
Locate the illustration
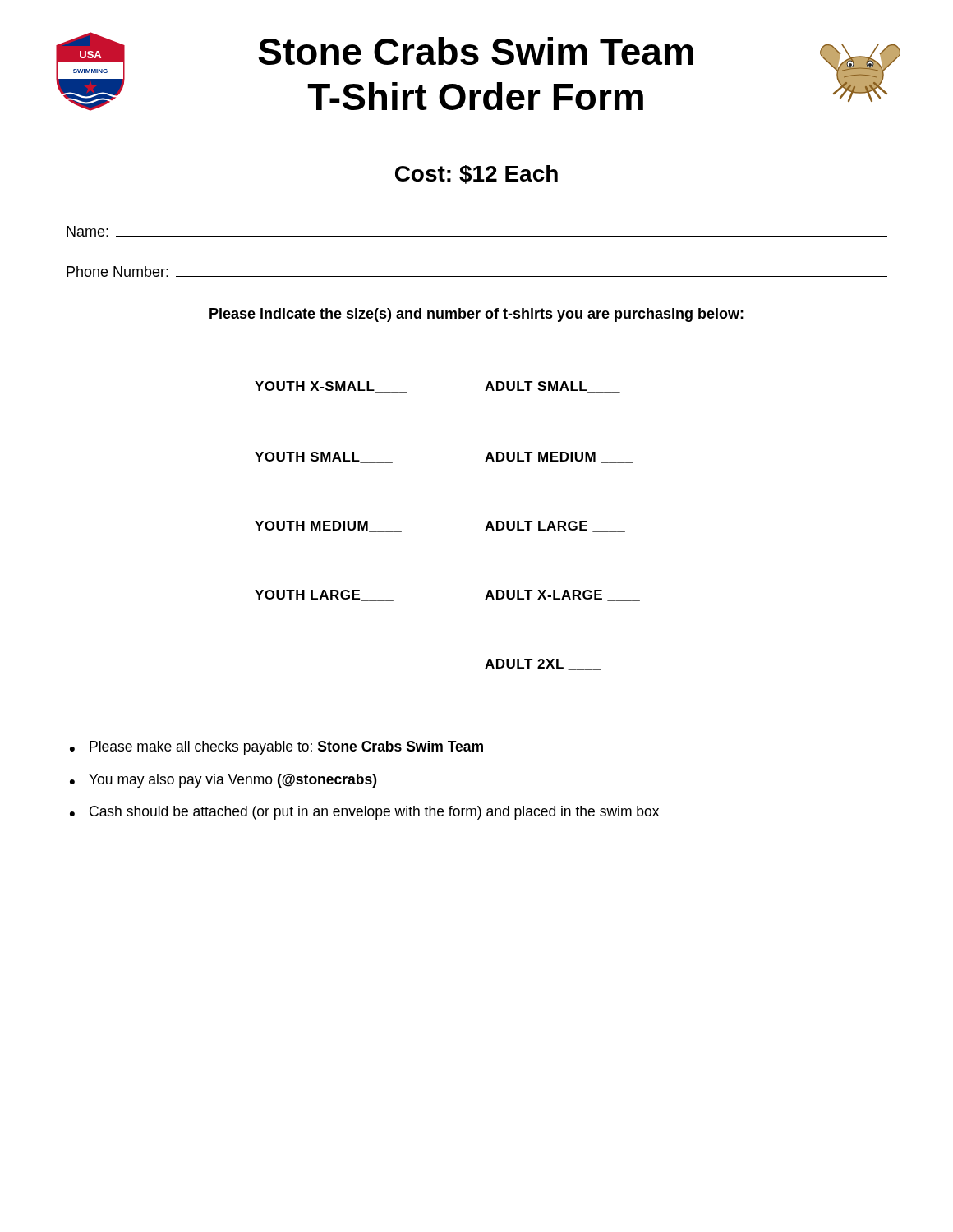861,72
